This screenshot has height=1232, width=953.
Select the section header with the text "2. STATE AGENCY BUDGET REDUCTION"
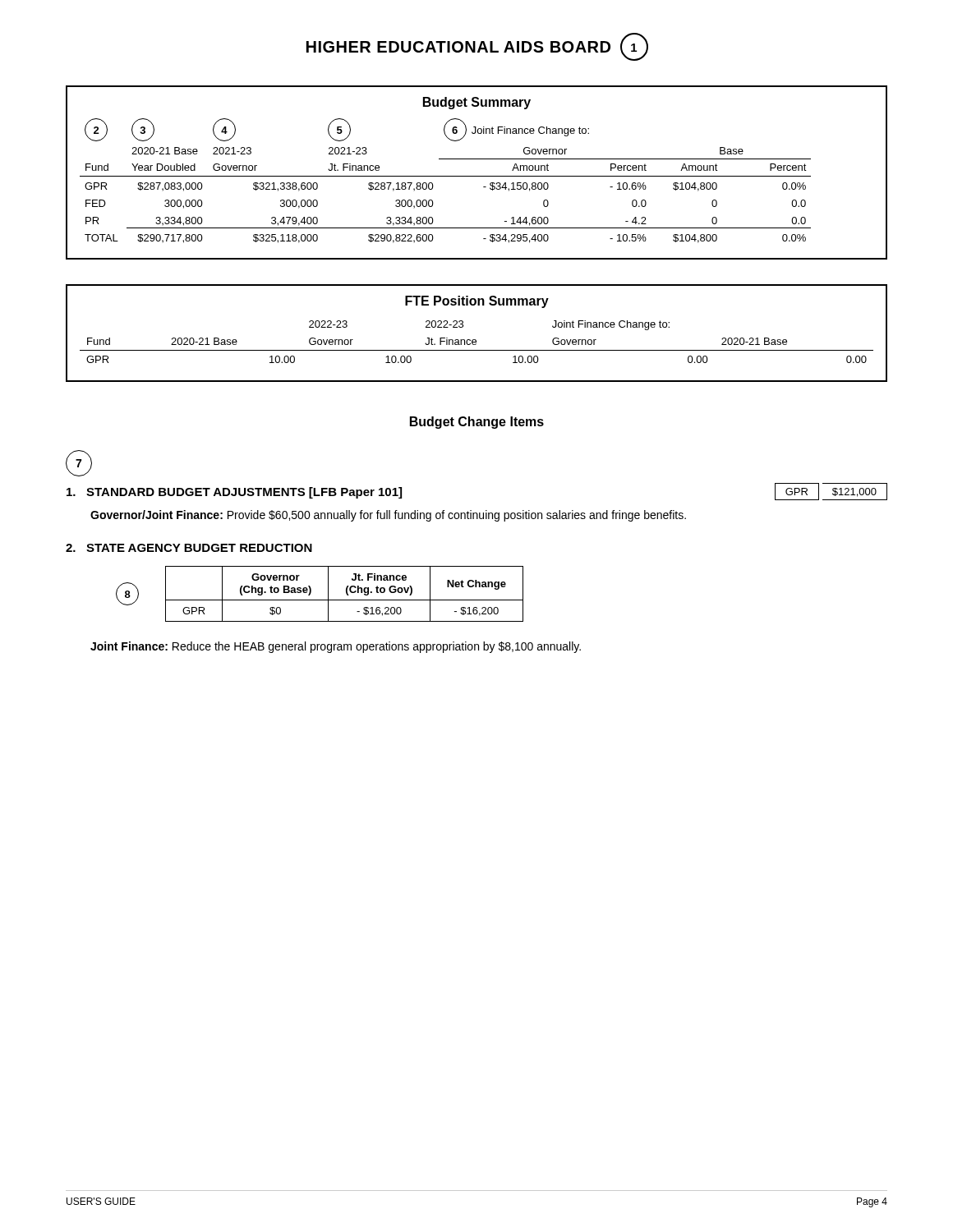(189, 547)
